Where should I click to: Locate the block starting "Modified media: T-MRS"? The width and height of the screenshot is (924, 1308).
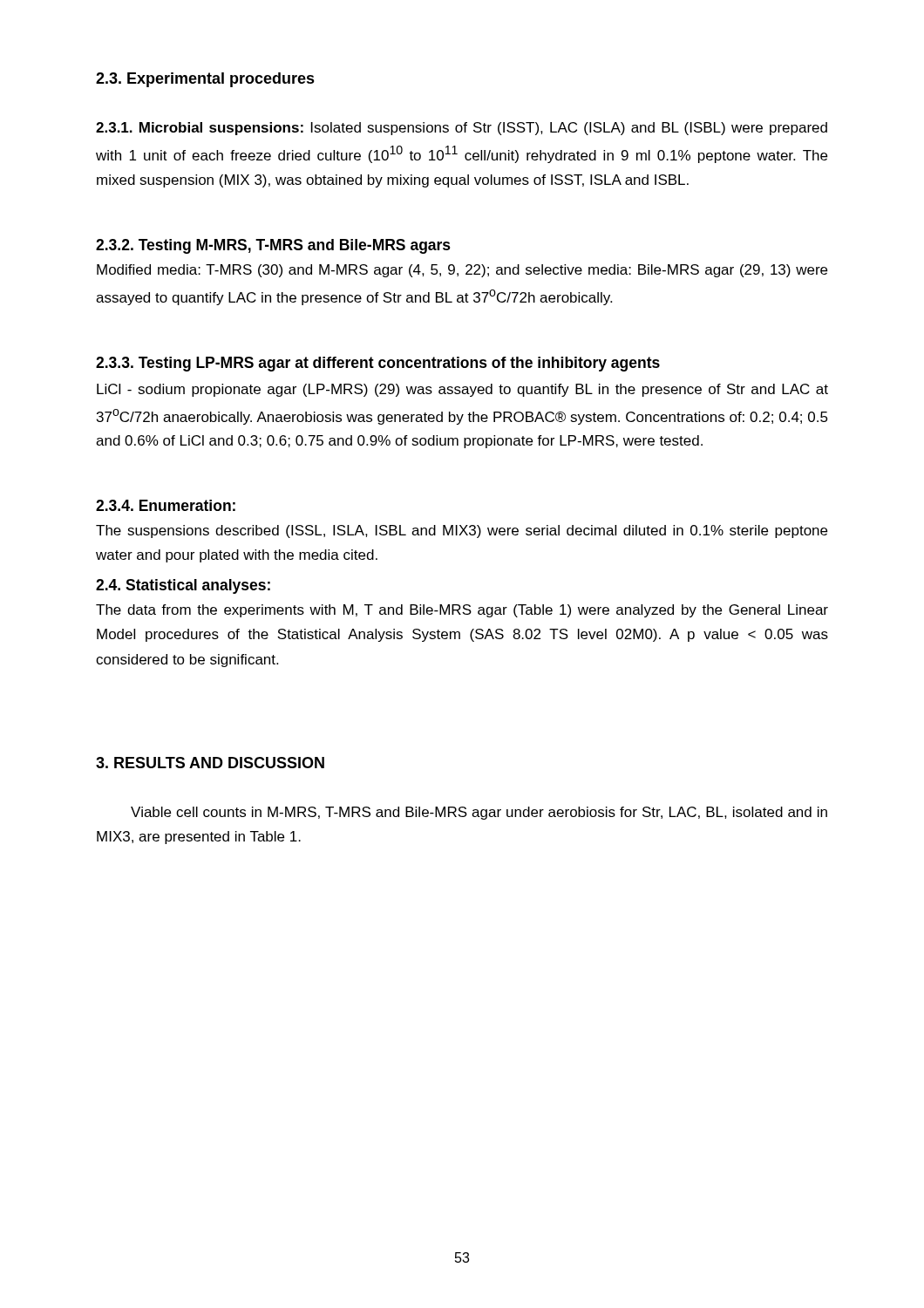coord(462,284)
